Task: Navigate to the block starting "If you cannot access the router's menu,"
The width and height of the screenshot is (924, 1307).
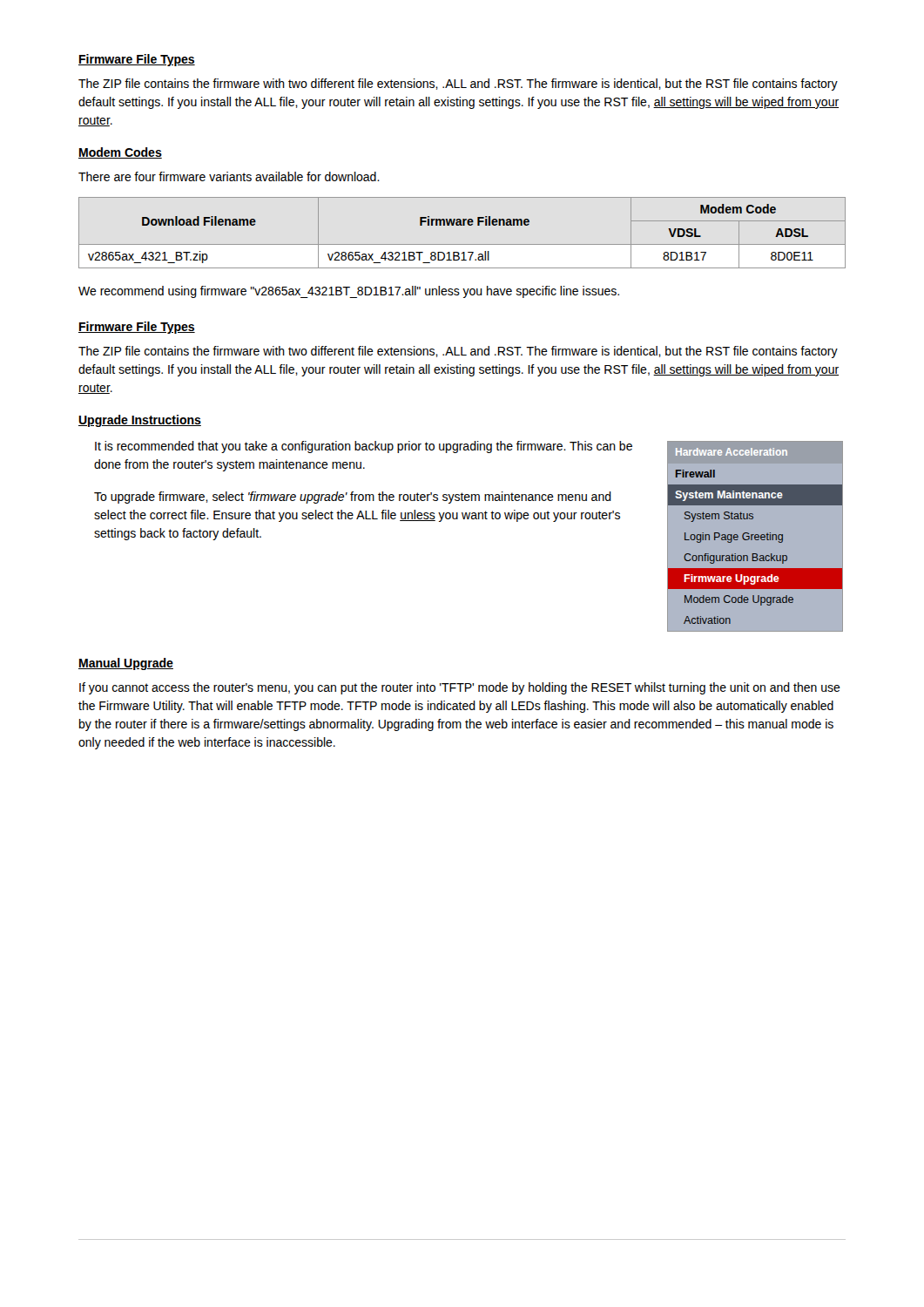Action: click(x=459, y=715)
